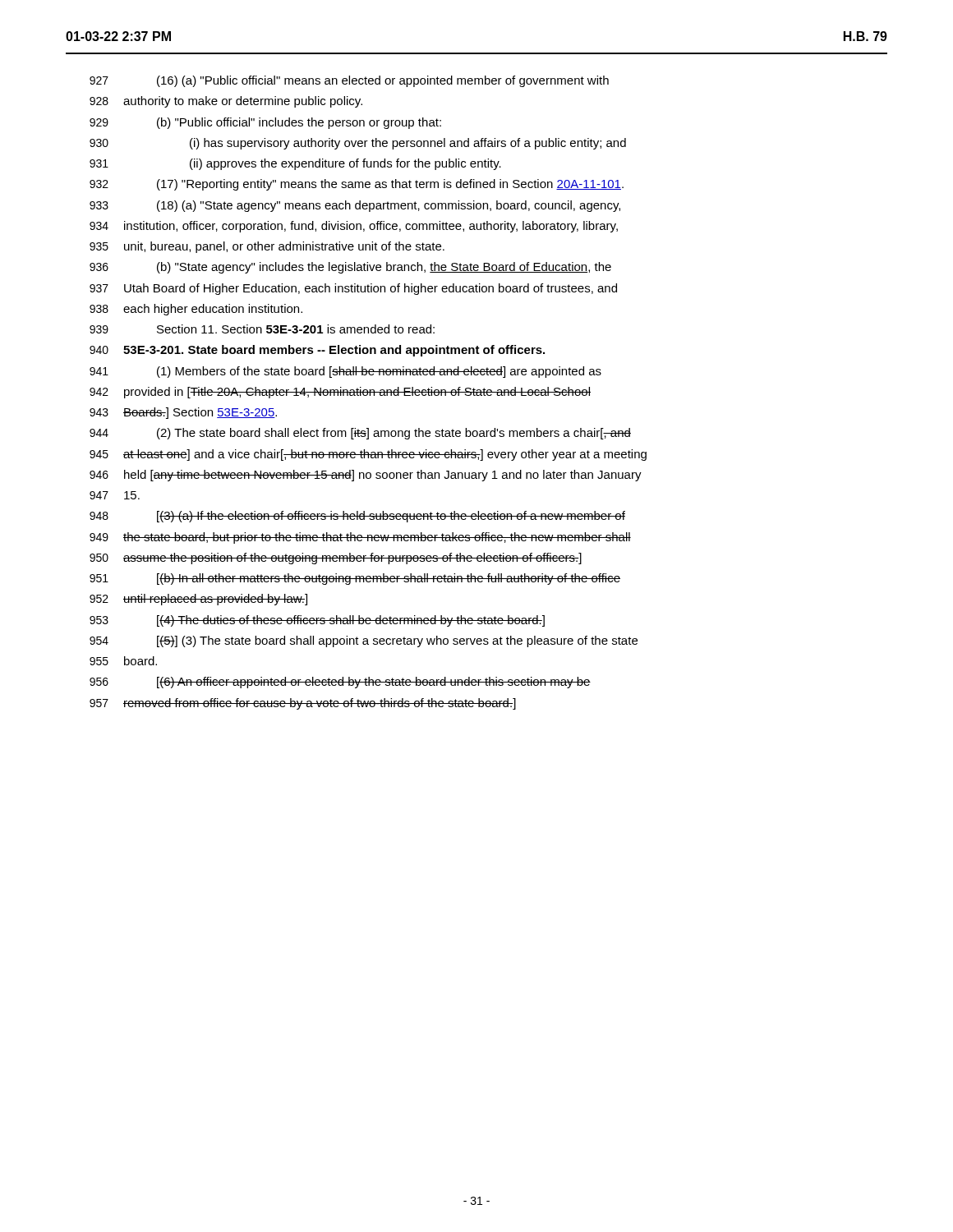This screenshot has height=1232, width=953.
Task: Locate the text starting "952 until replaced as provided by law.]"
Action: [x=198, y=600]
